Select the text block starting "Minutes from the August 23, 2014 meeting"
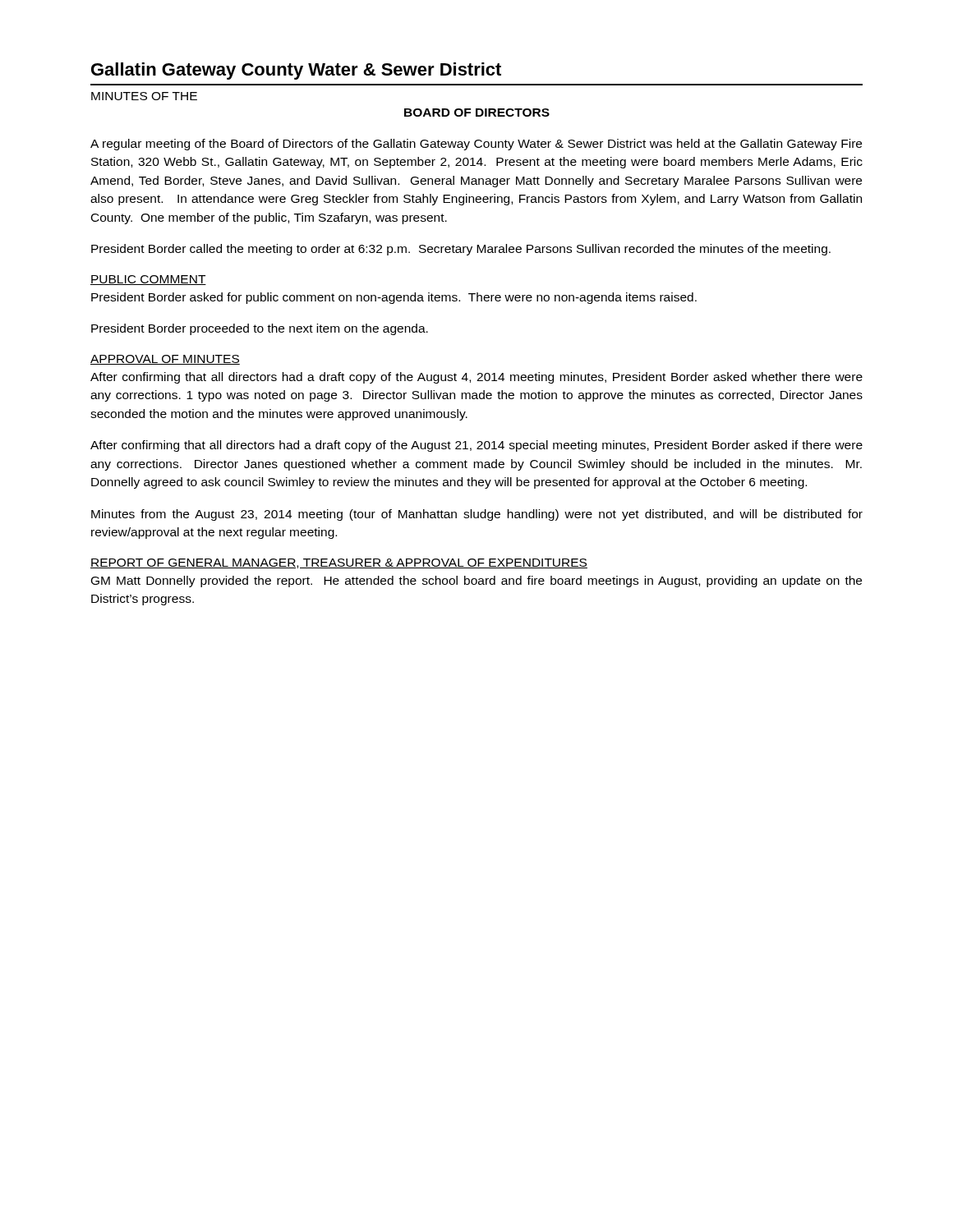 476,523
